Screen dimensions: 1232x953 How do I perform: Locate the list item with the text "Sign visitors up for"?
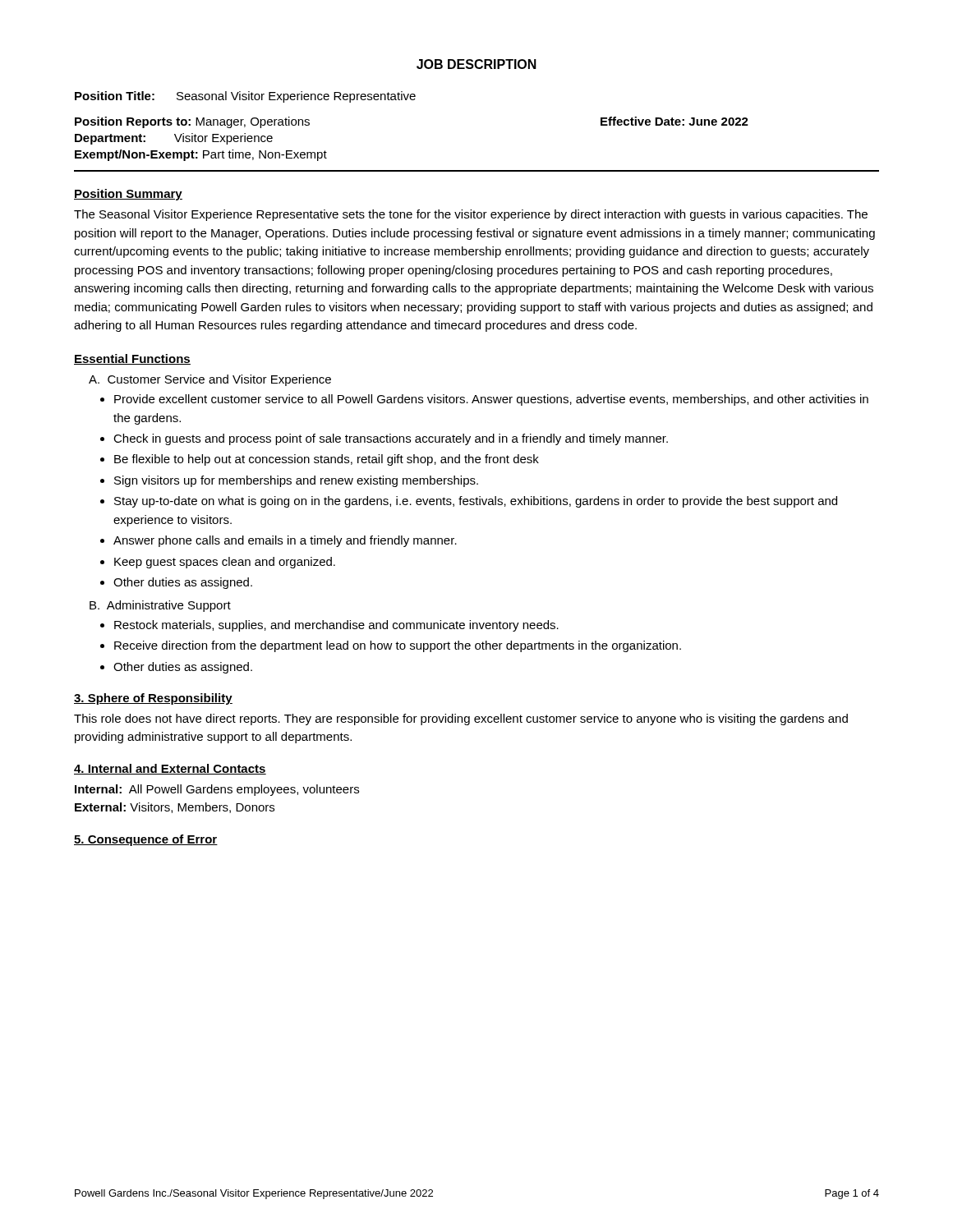click(x=296, y=480)
